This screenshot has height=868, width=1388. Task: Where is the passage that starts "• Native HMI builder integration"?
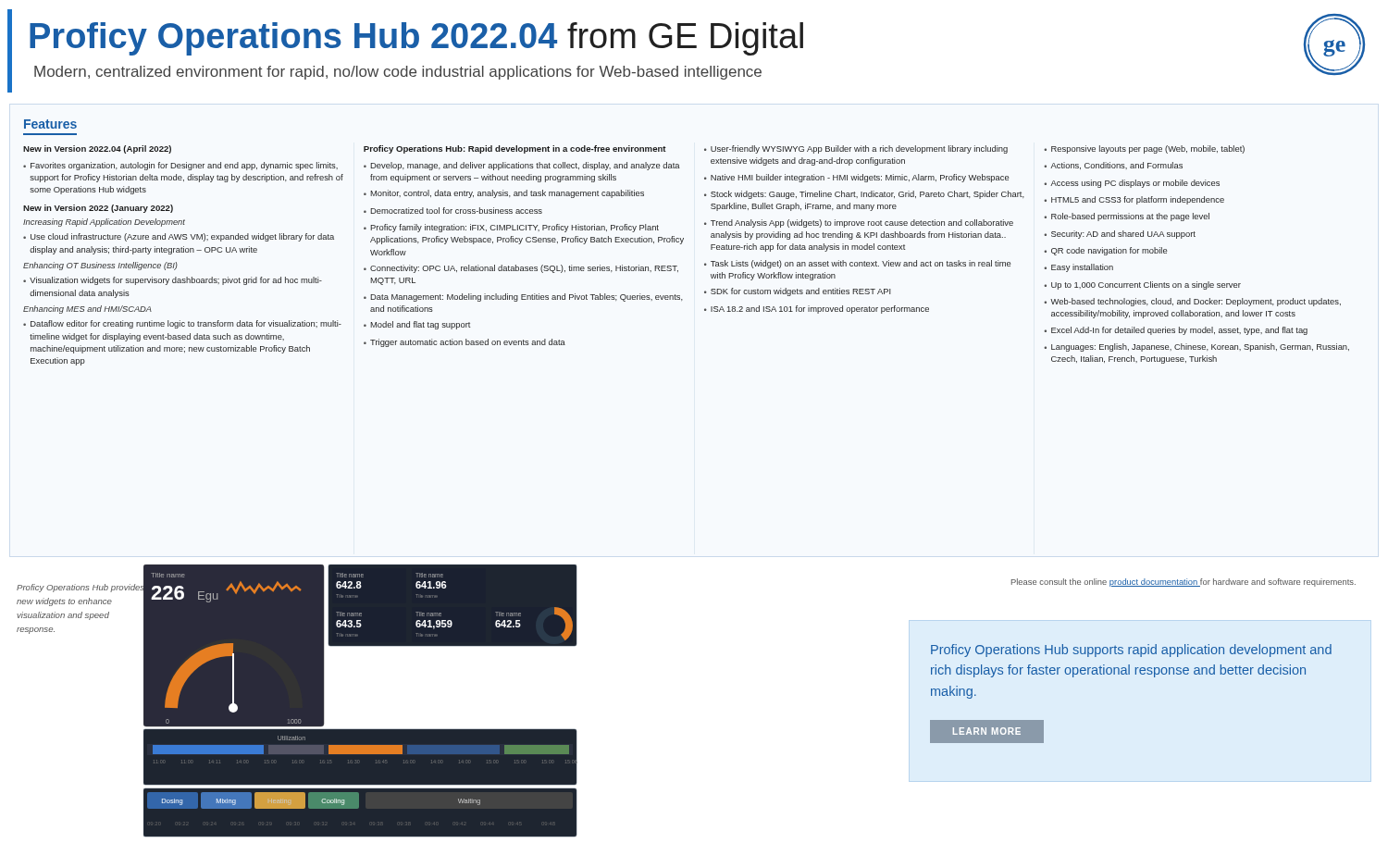(x=856, y=178)
